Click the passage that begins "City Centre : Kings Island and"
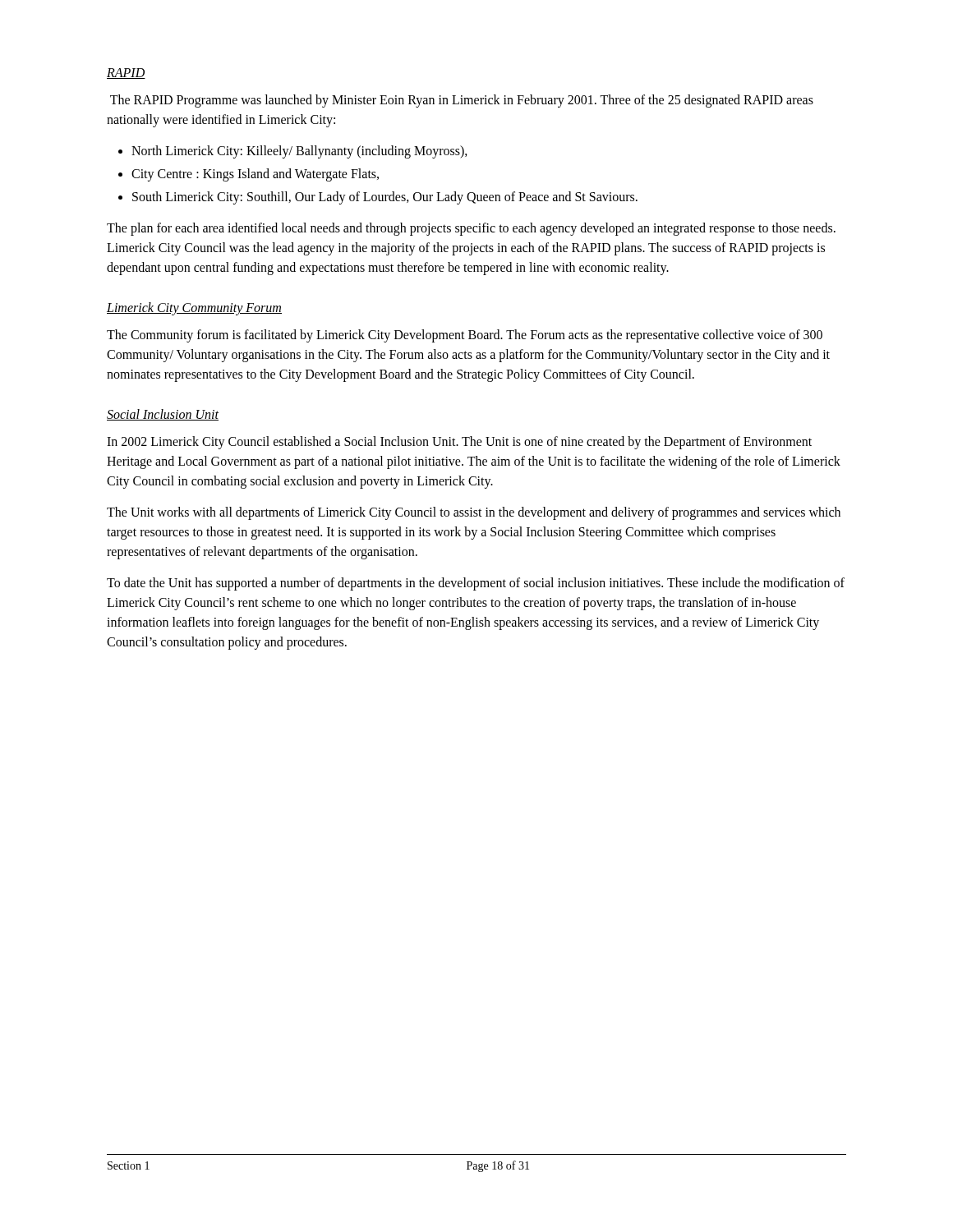 pyautogui.click(x=255, y=174)
